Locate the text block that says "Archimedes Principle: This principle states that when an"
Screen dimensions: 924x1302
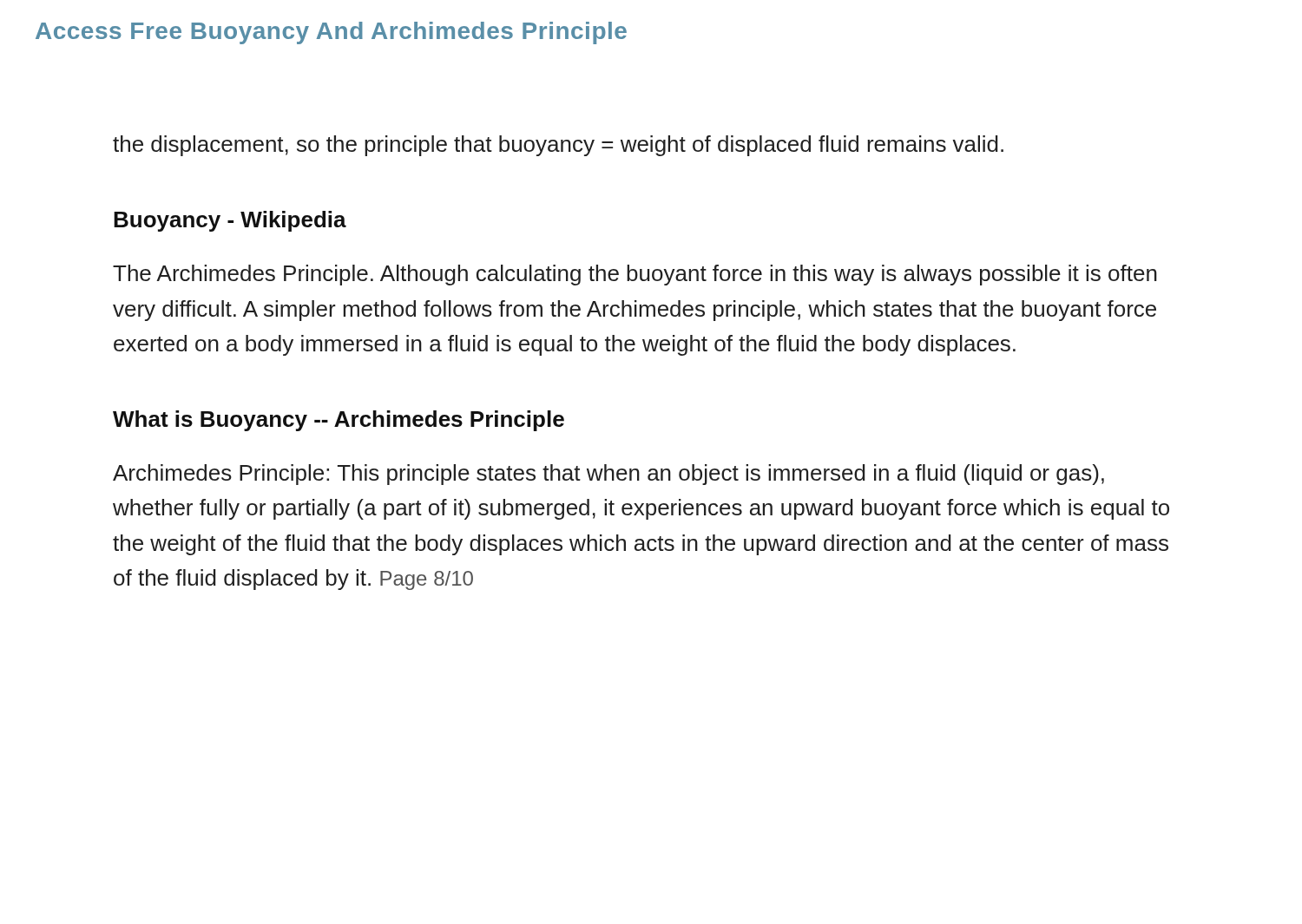(x=651, y=526)
